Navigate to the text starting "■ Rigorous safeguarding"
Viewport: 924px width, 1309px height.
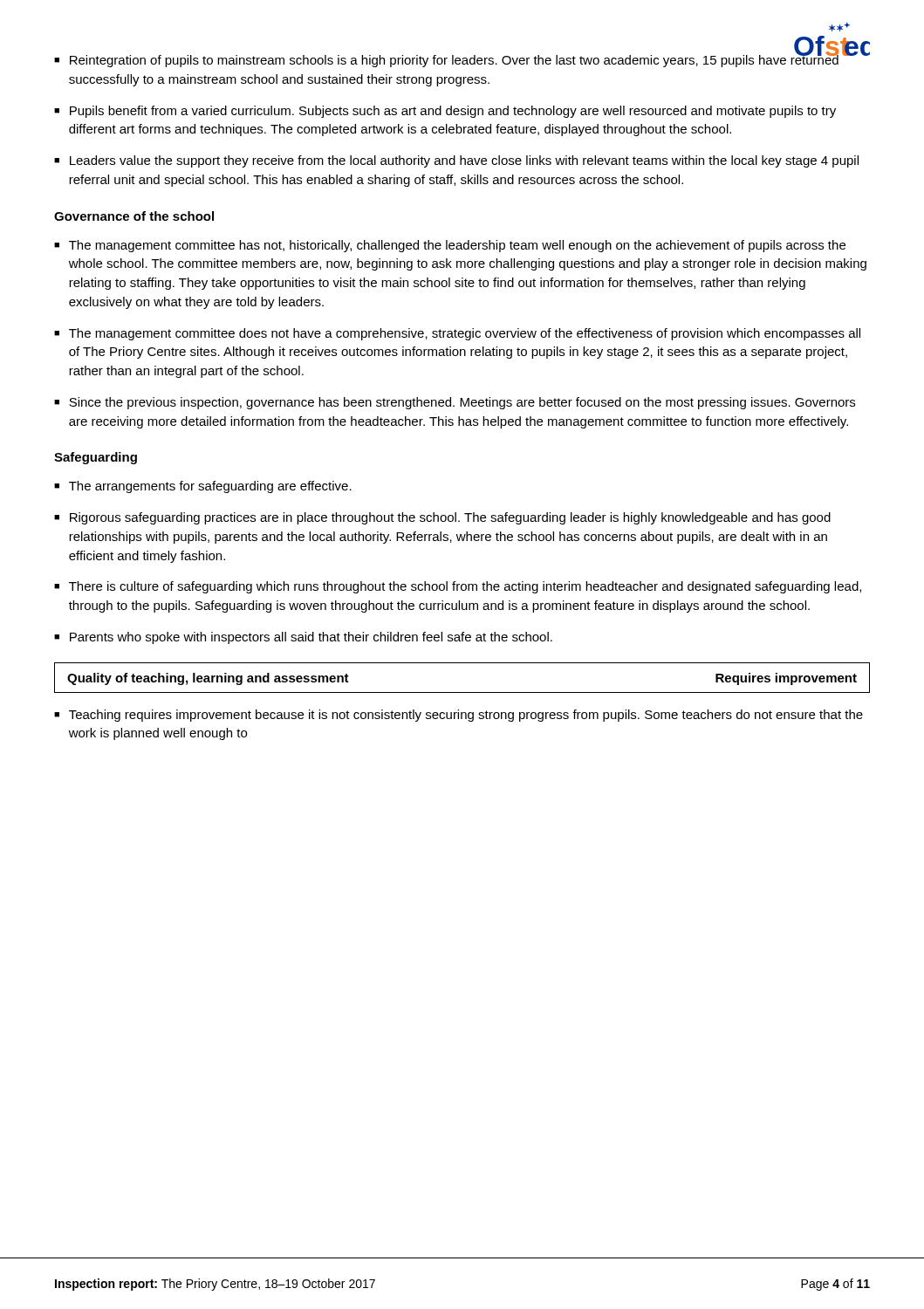click(462, 536)
